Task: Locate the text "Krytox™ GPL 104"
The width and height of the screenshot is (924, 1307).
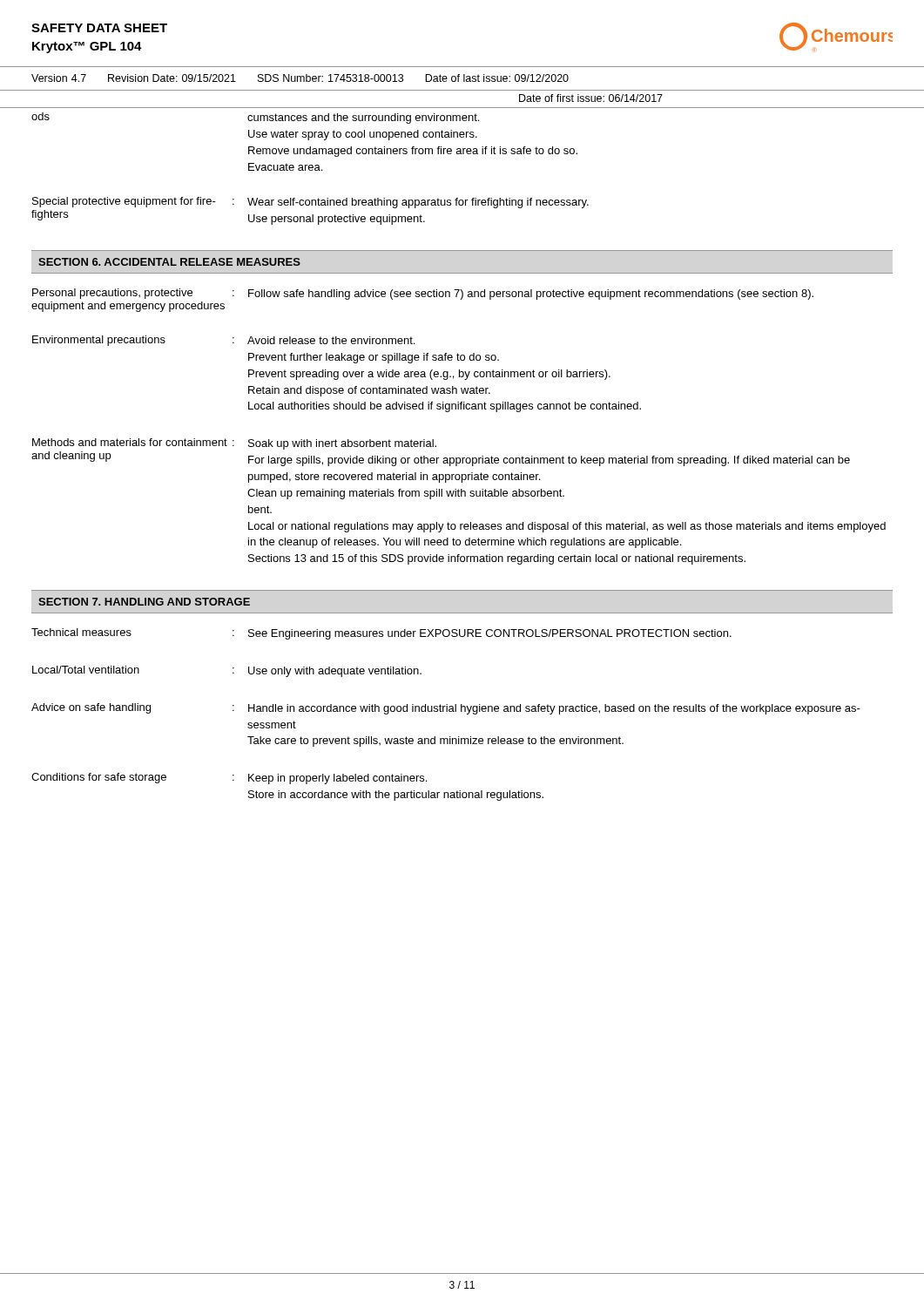Action: (86, 46)
